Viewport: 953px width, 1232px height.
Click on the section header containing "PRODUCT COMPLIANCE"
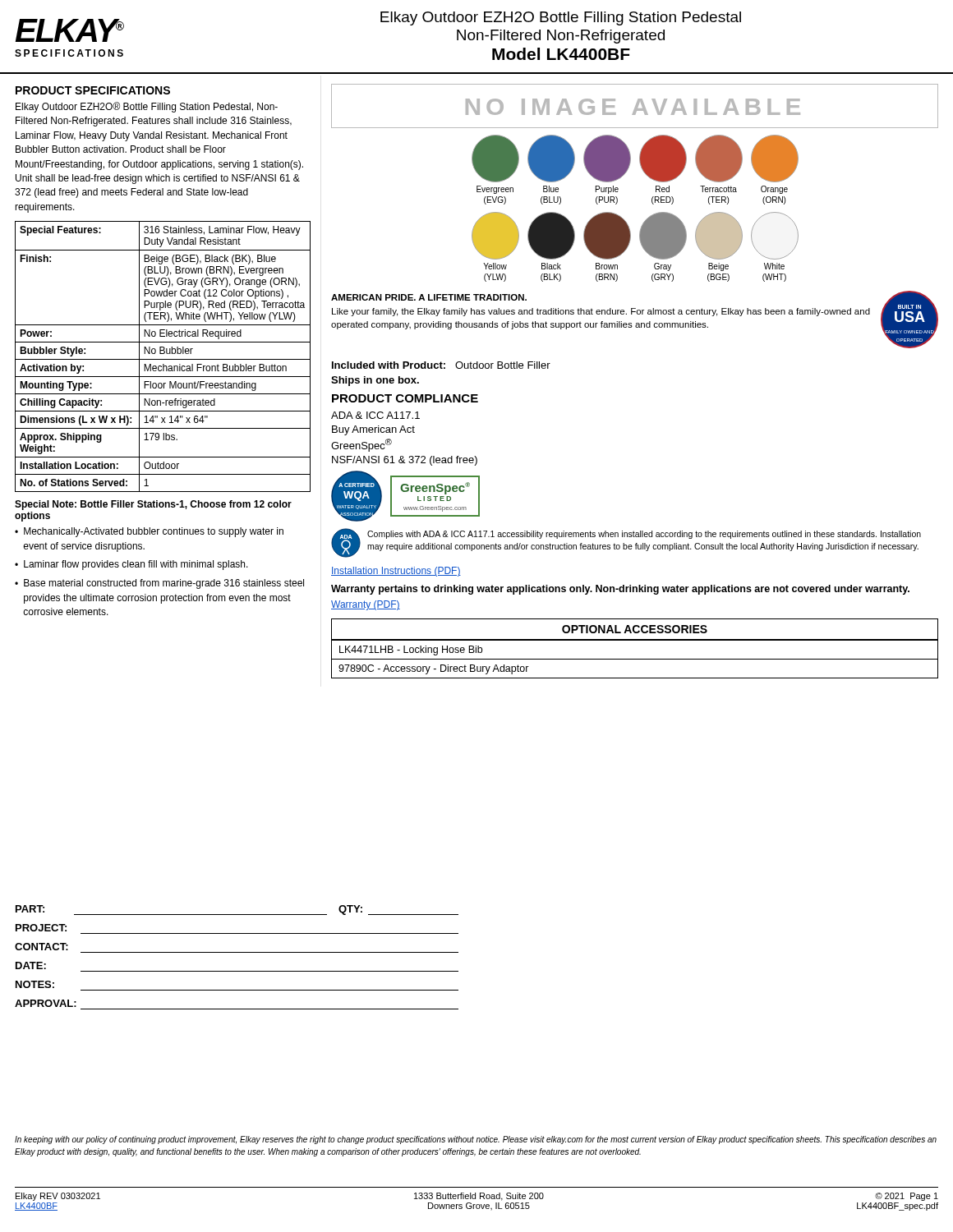[x=405, y=398]
